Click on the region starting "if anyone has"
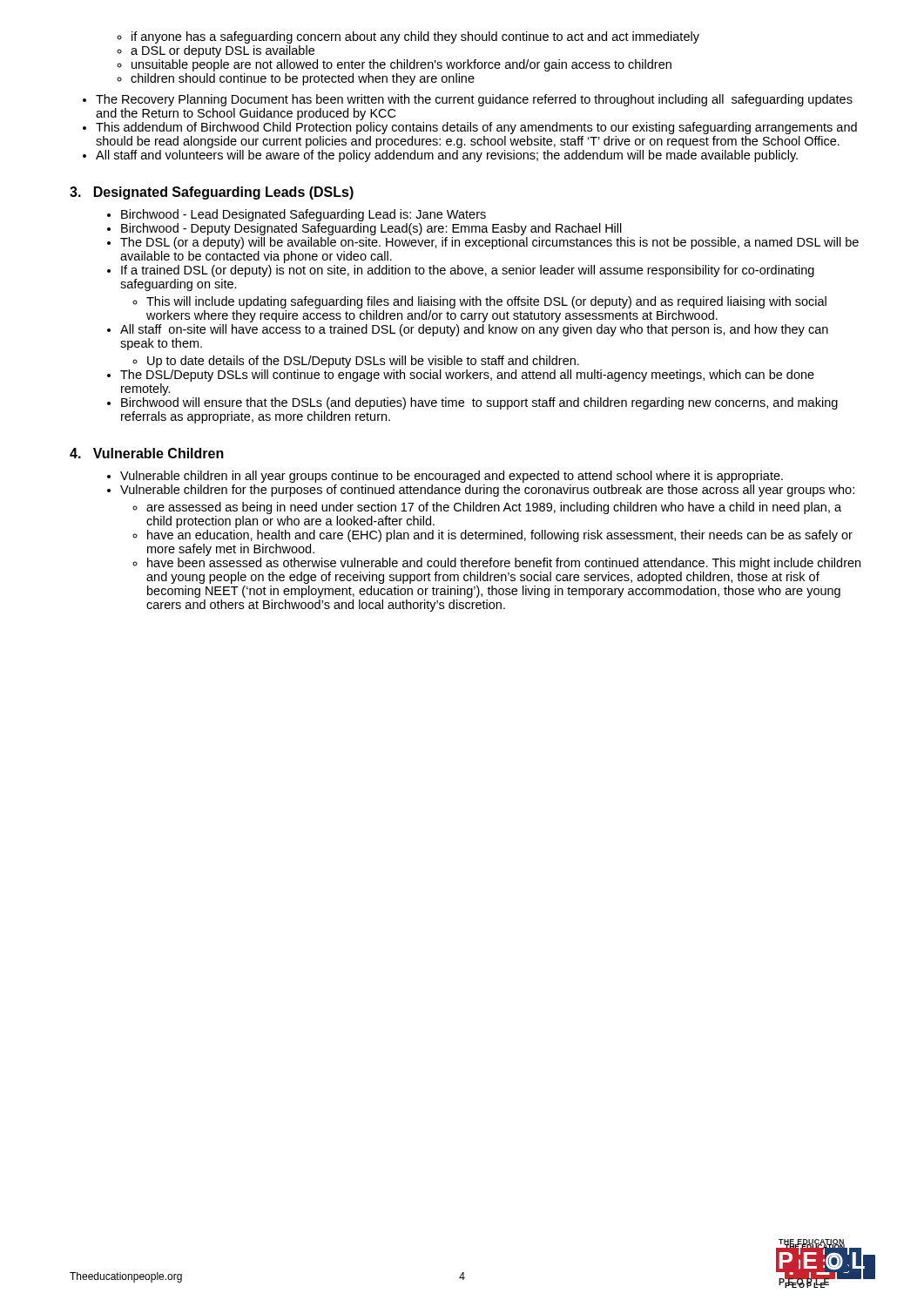 coord(497,37)
